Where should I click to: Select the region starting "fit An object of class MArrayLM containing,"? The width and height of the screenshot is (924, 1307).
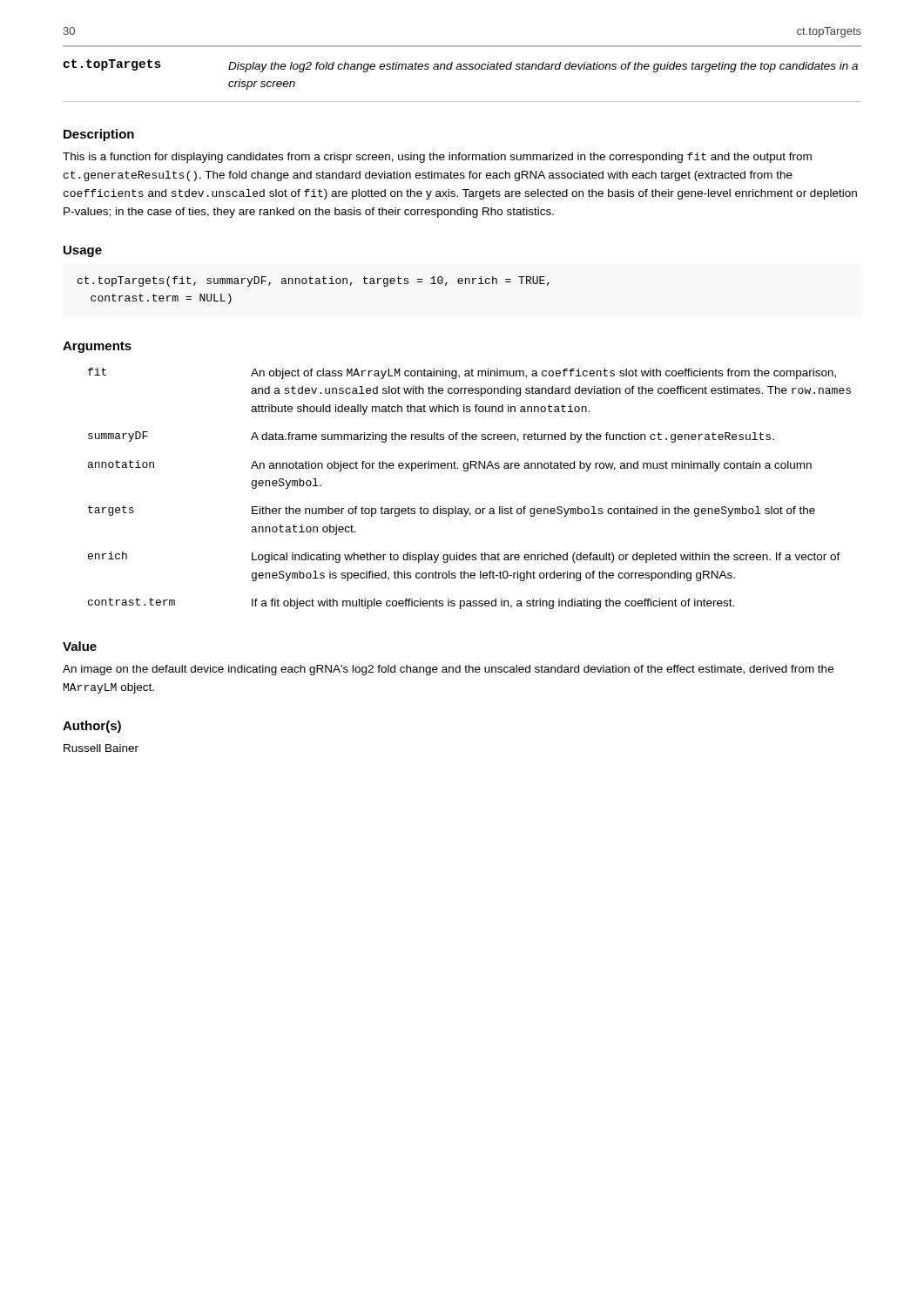point(462,392)
